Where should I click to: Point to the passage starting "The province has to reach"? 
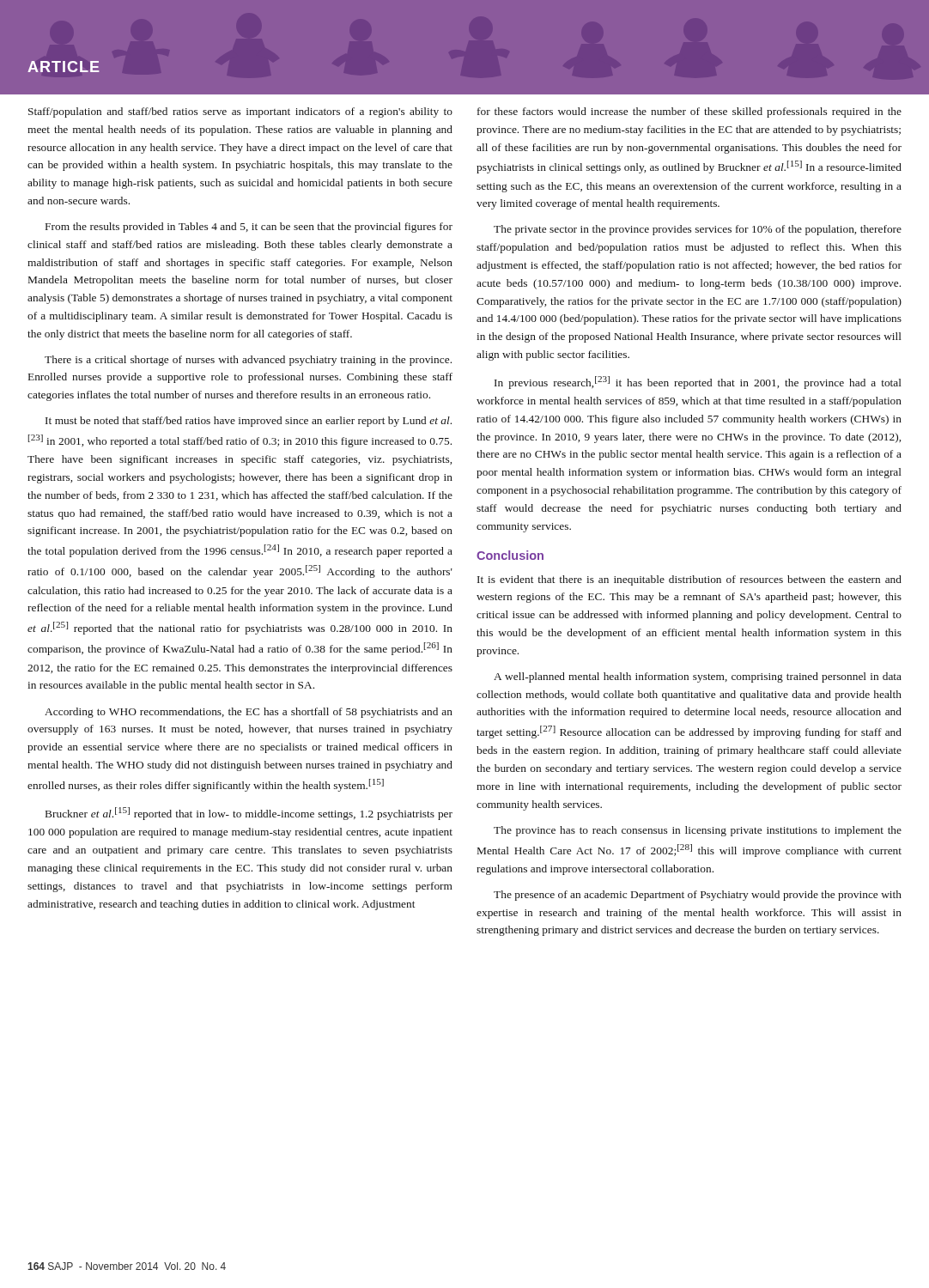(x=689, y=850)
